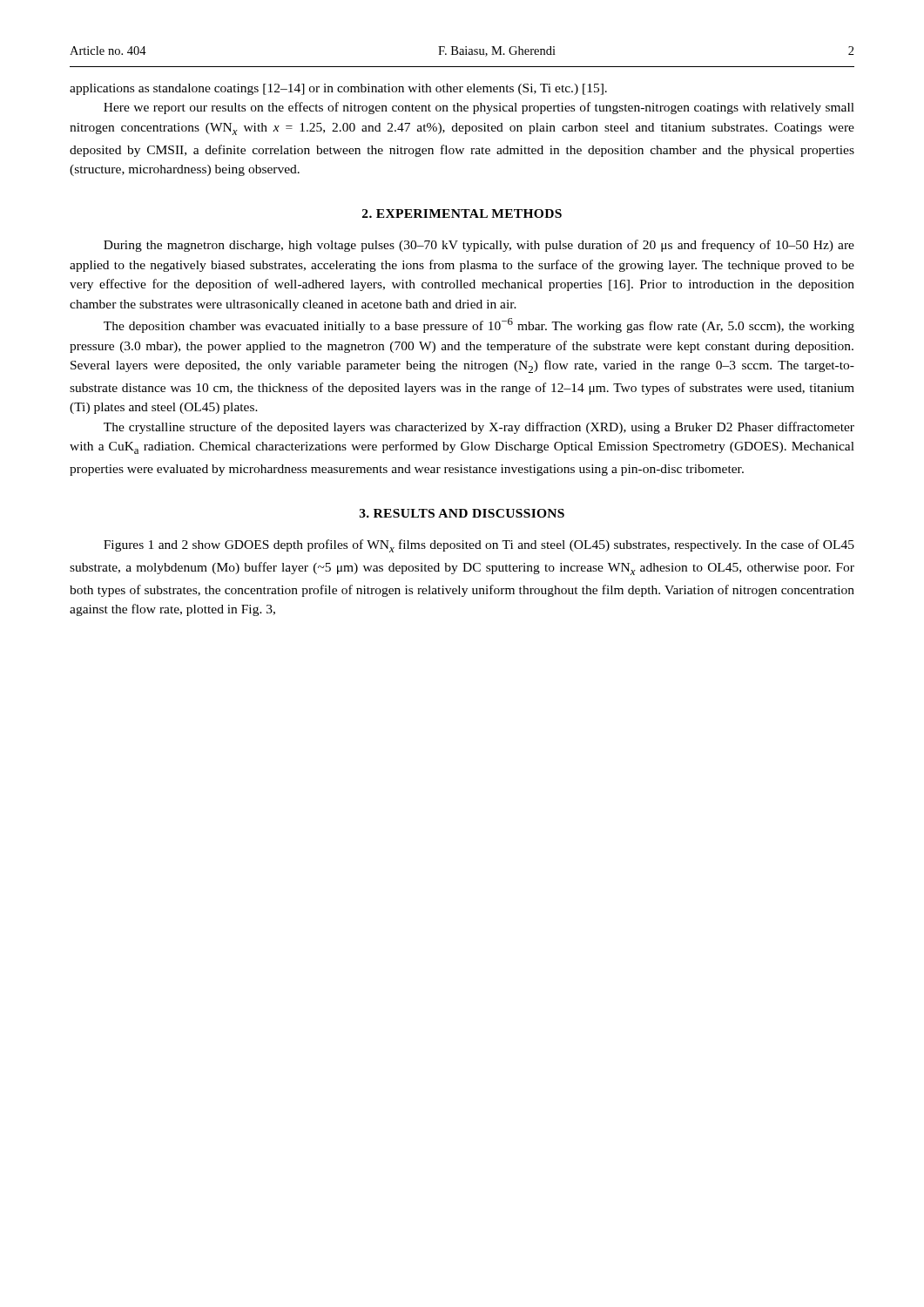924x1307 pixels.
Task: Where is the passage that starts "applications as standalone coatings [12–14]"?
Action: pos(462,129)
